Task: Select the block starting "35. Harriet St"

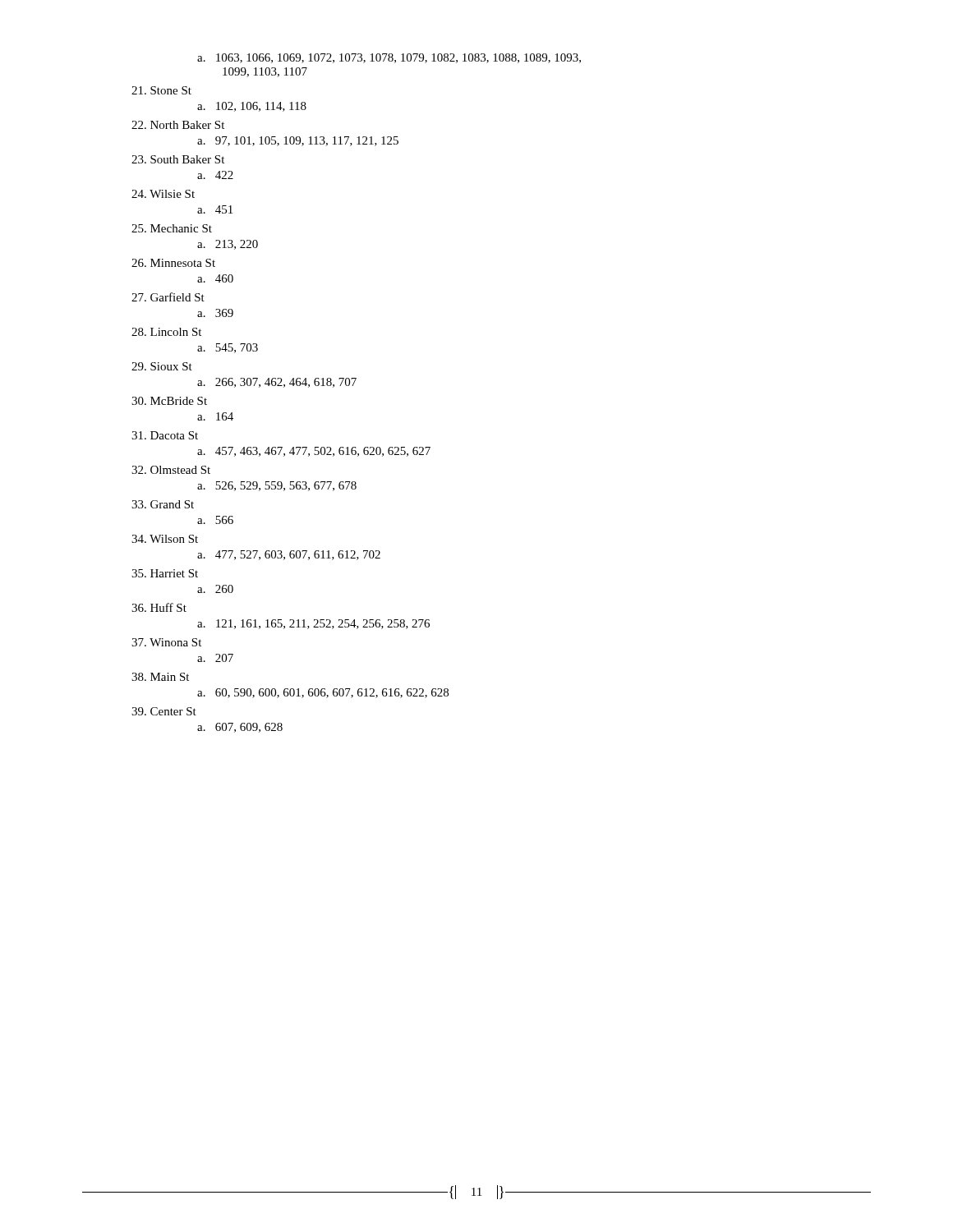Action: tap(165, 573)
